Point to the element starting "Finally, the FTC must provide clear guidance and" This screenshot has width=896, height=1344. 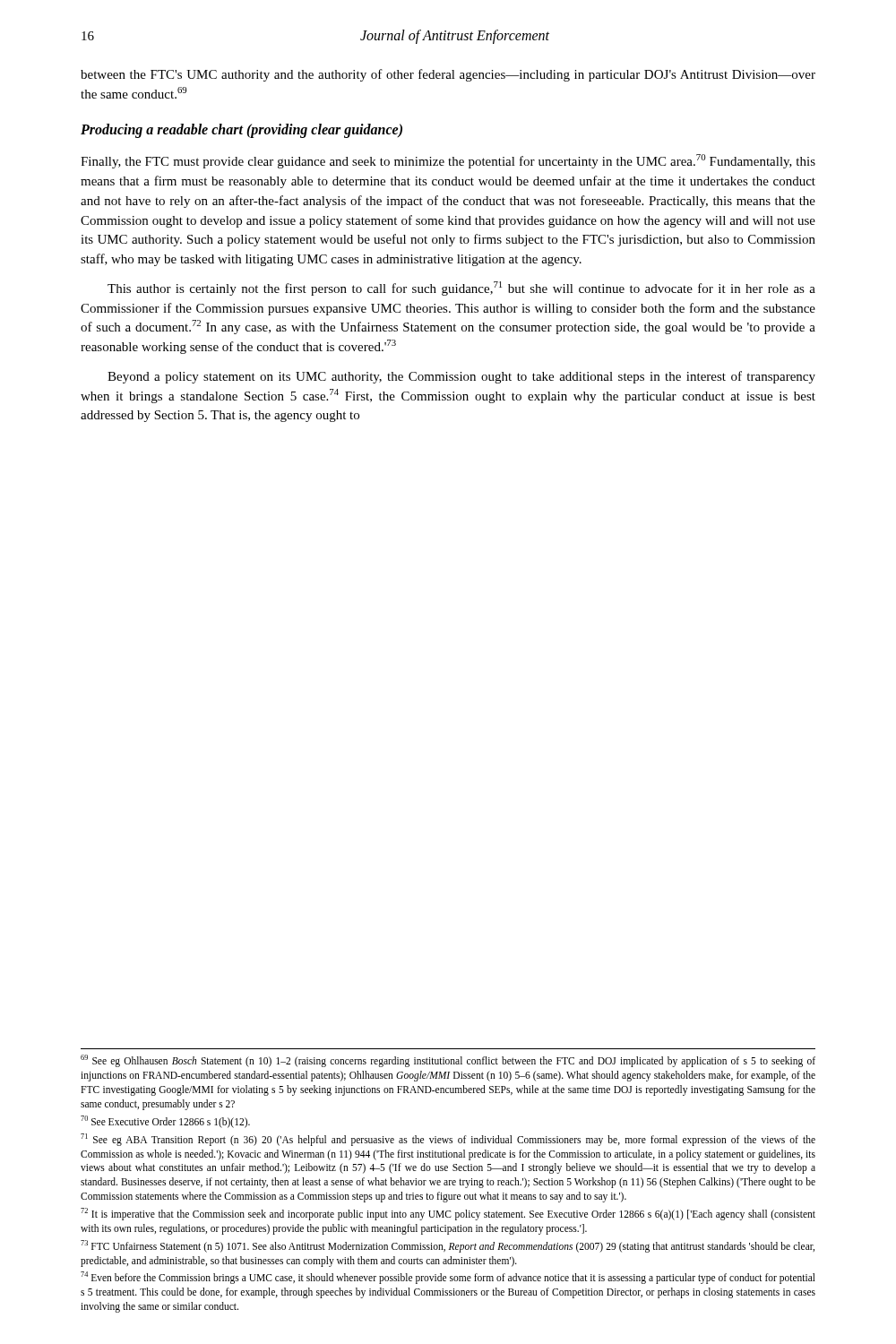pyautogui.click(x=448, y=211)
